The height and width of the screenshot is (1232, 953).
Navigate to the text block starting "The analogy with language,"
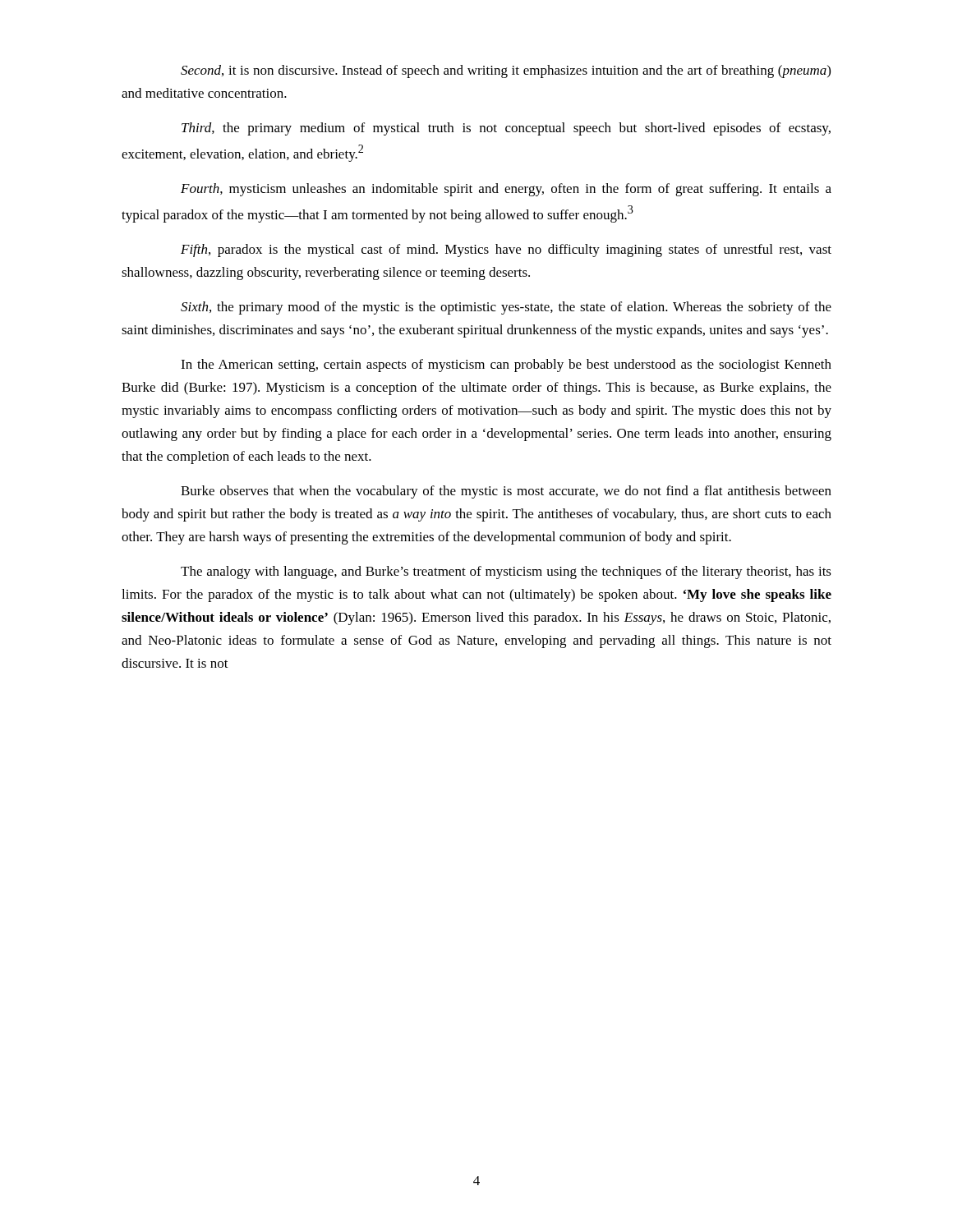point(476,618)
